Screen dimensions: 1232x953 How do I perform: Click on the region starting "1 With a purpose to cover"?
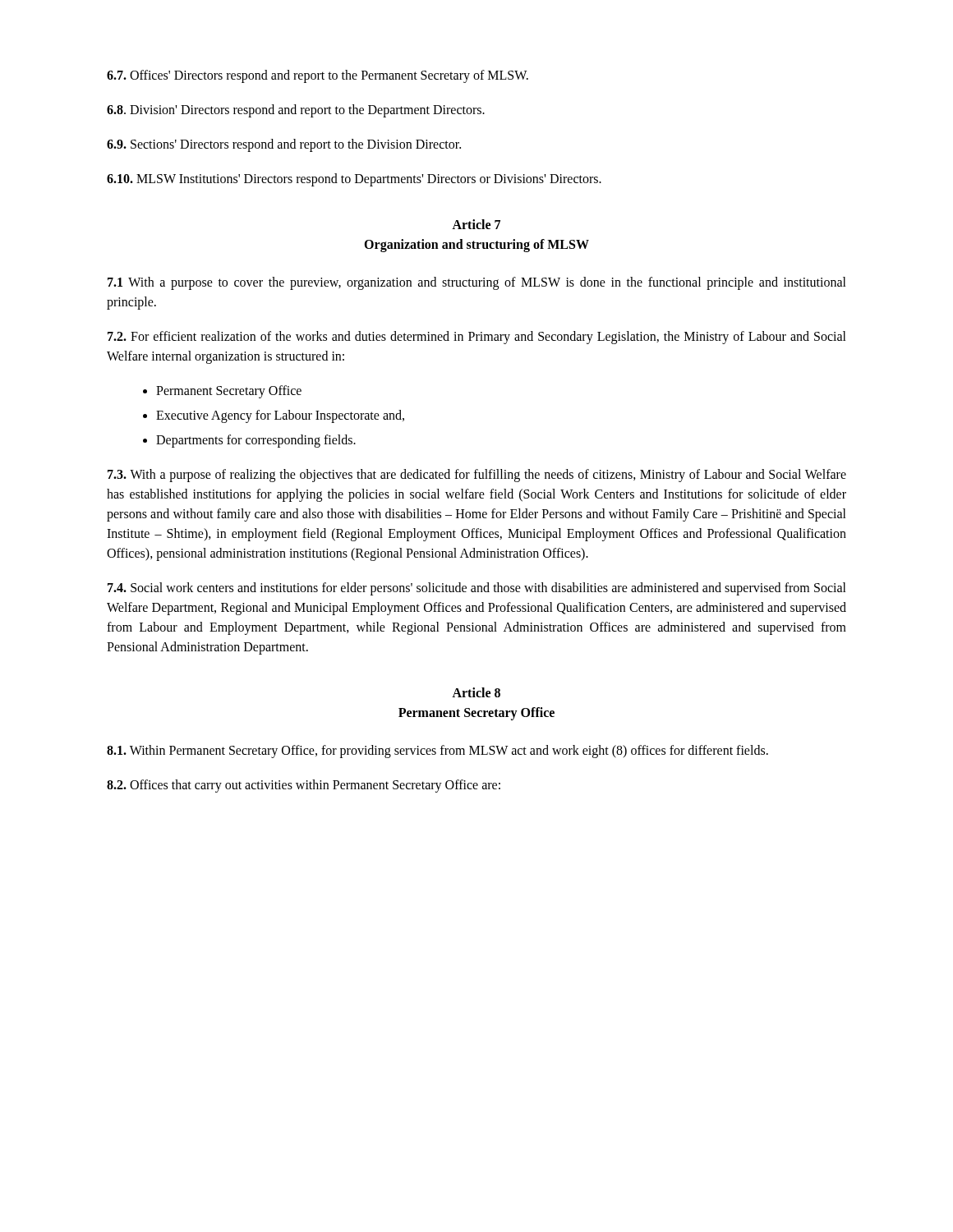click(x=476, y=292)
